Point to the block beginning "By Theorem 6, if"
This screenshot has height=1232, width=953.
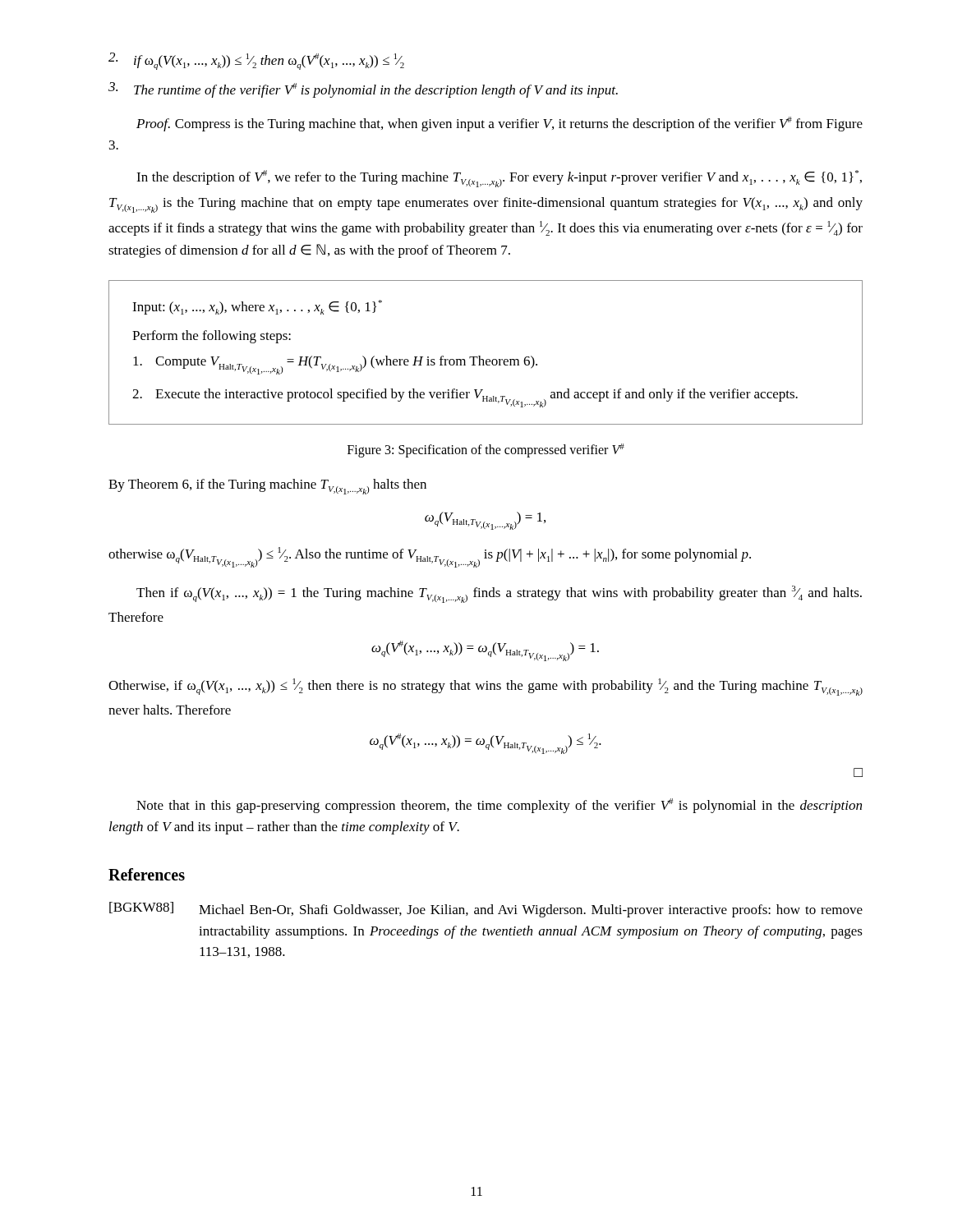[x=267, y=487]
